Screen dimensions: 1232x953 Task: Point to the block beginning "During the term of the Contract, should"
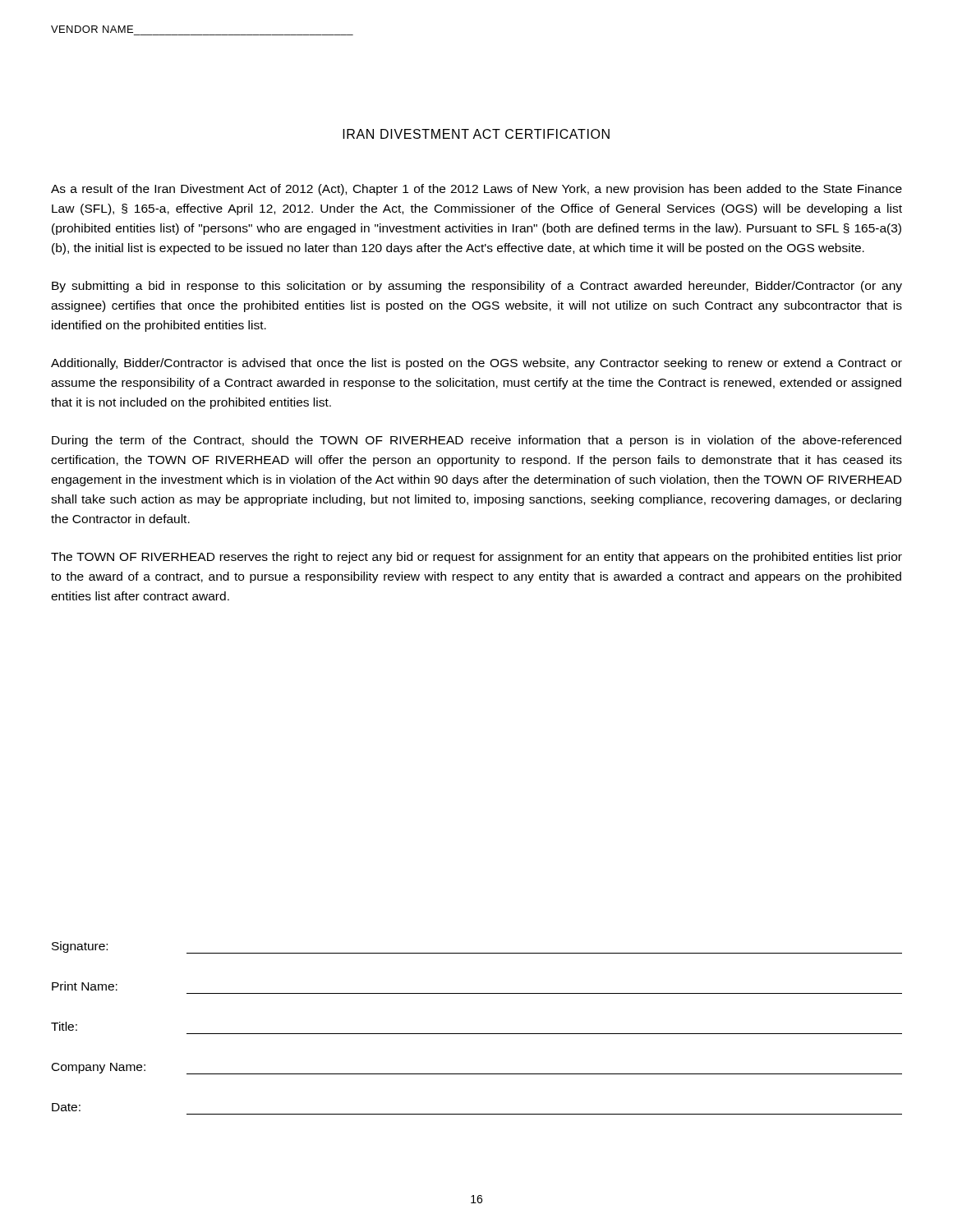(476, 479)
